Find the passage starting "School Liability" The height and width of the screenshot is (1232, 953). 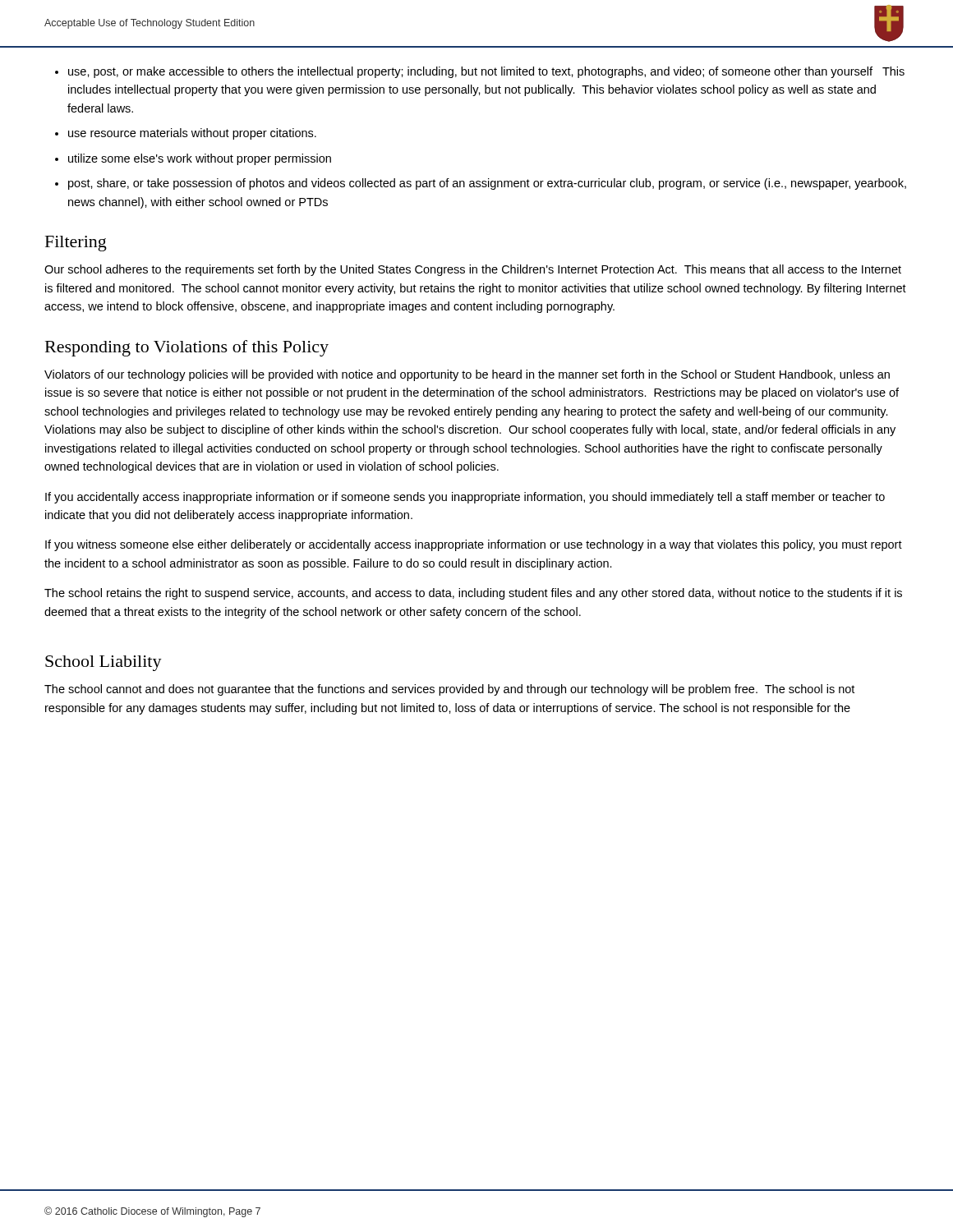tap(103, 661)
